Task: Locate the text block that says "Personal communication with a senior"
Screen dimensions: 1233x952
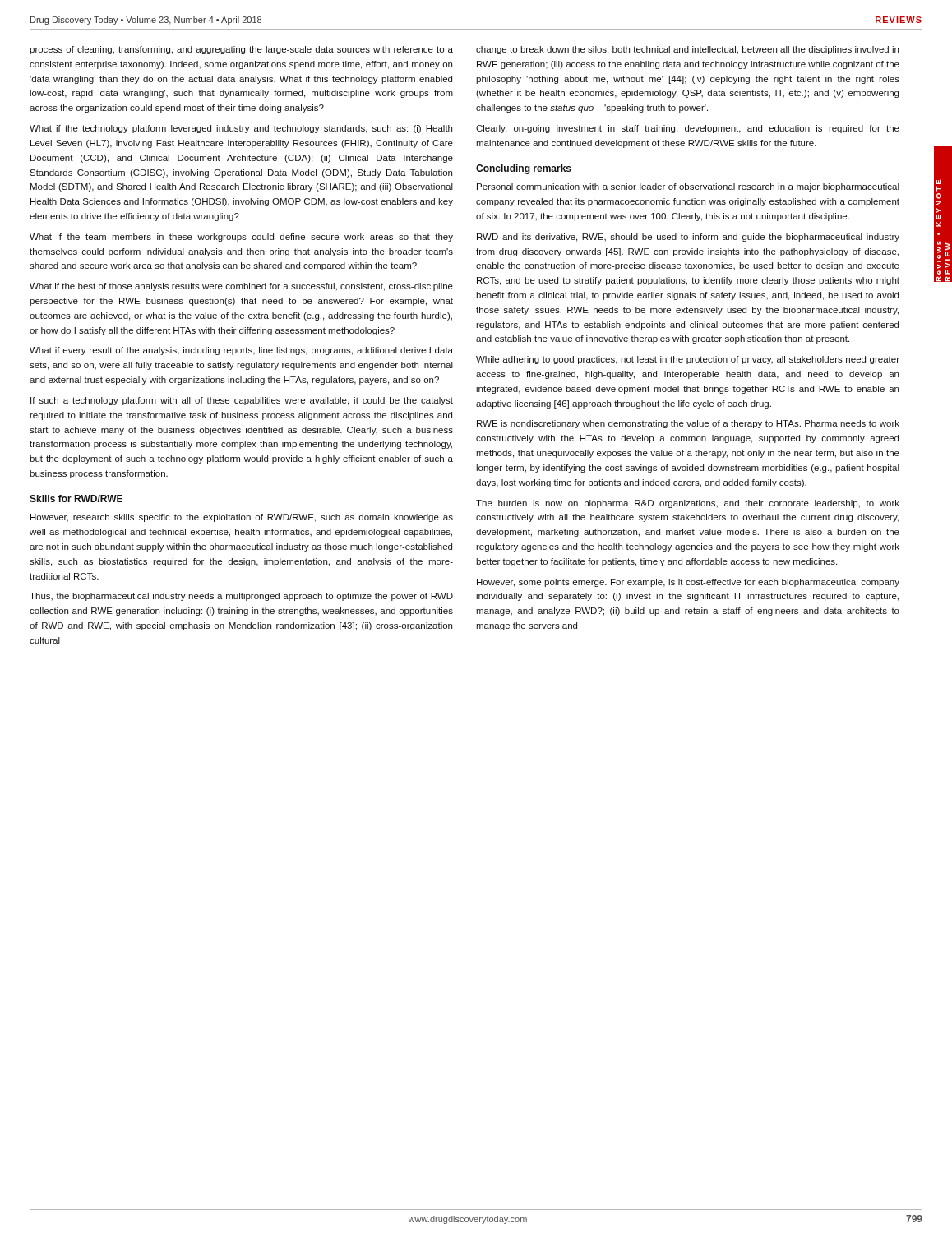Action: (x=688, y=202)
